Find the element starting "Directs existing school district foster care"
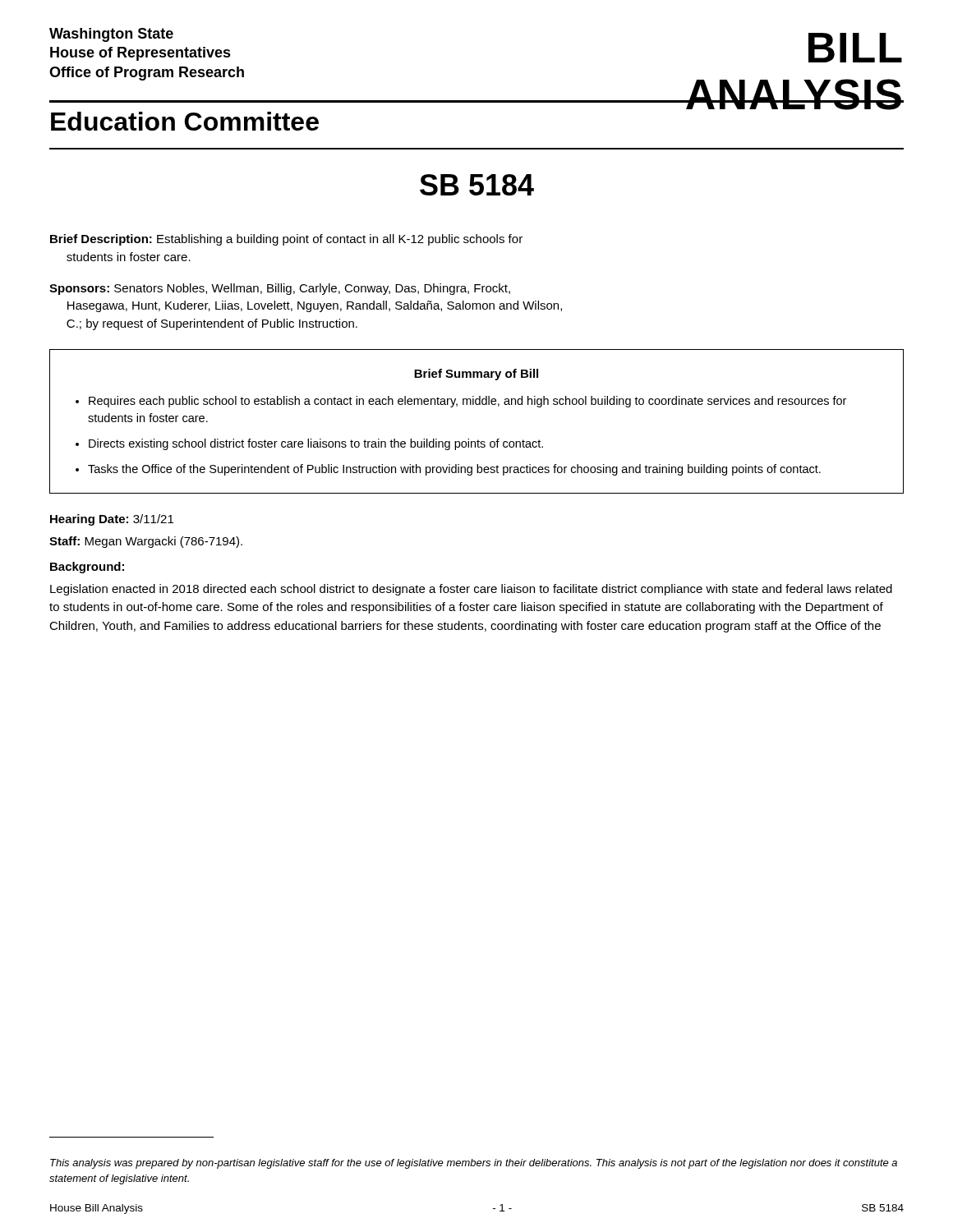The height and width of the screenshot is (1232, 953). point(316,443)
